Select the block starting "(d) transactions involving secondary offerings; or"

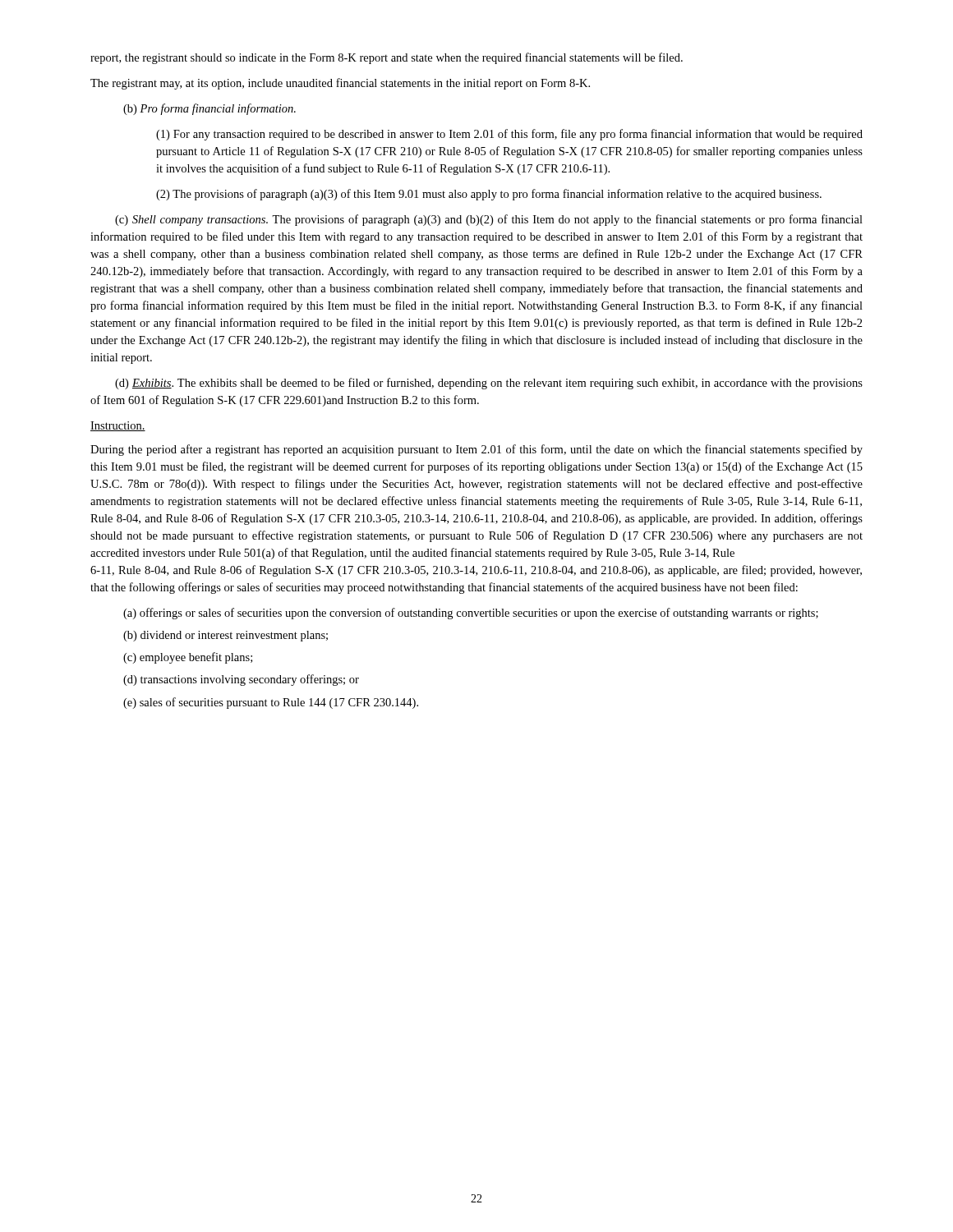coord(241,680)
